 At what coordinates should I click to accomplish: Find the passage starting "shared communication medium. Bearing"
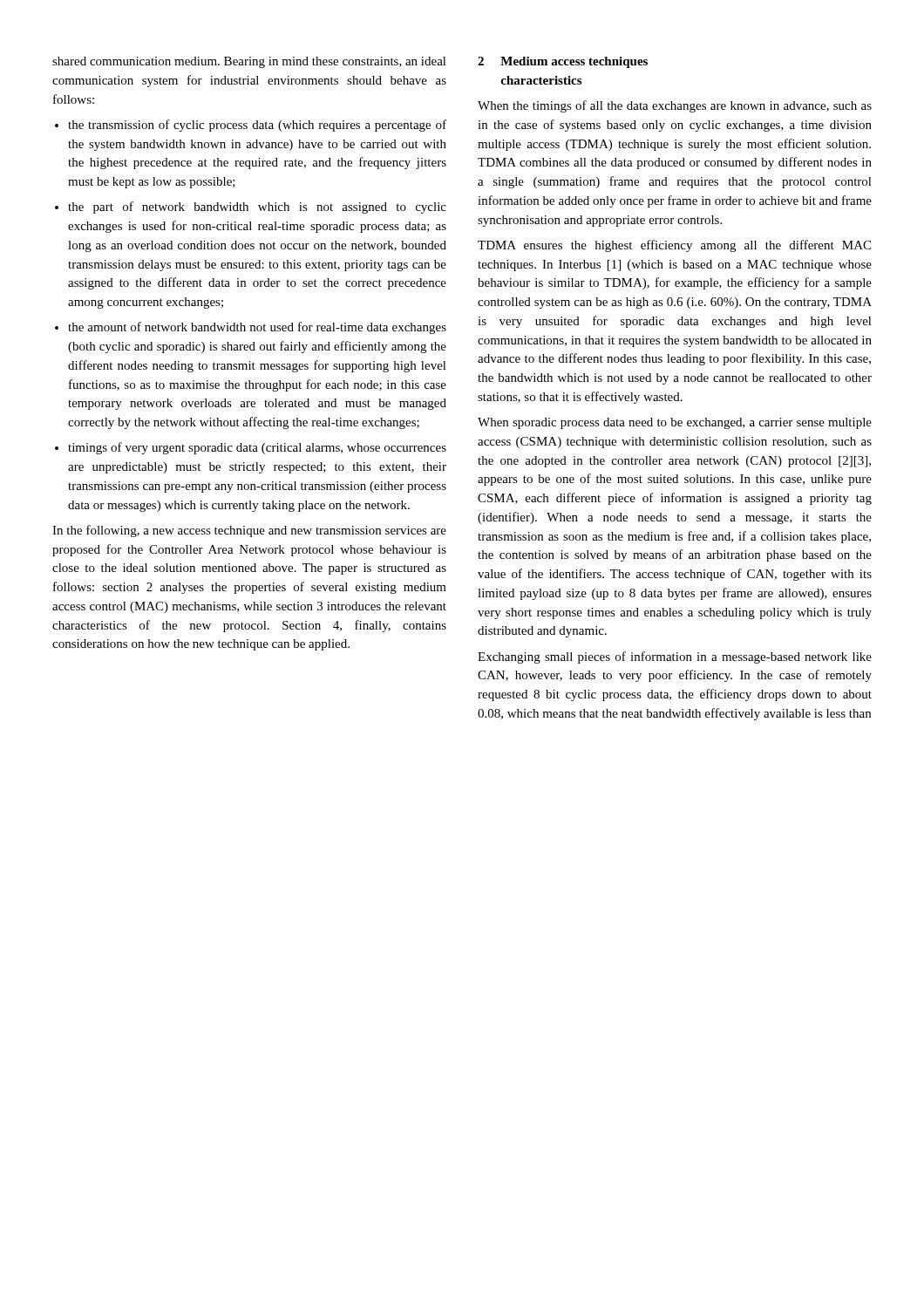coord(249,81)
